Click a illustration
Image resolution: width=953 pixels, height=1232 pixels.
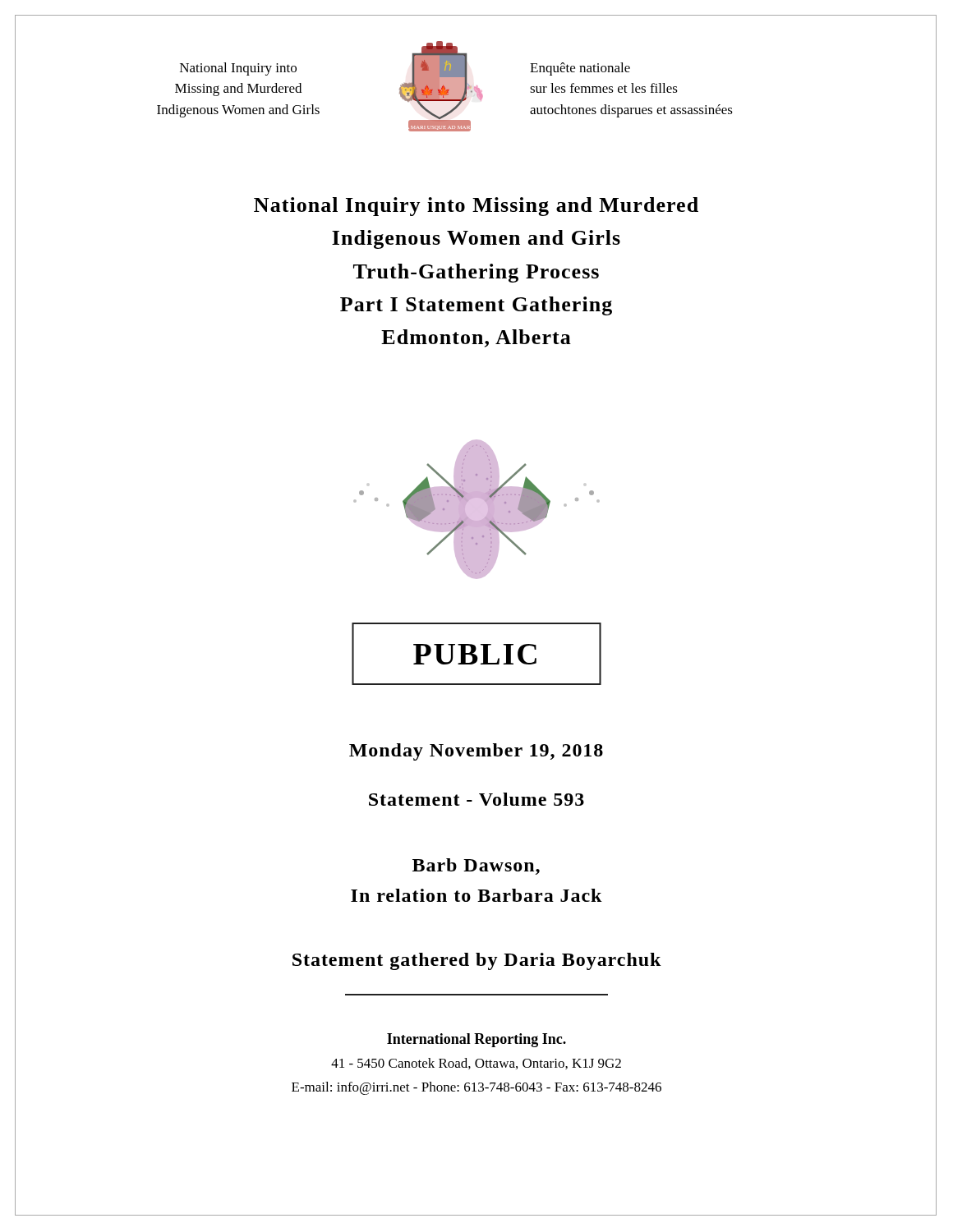476,501
